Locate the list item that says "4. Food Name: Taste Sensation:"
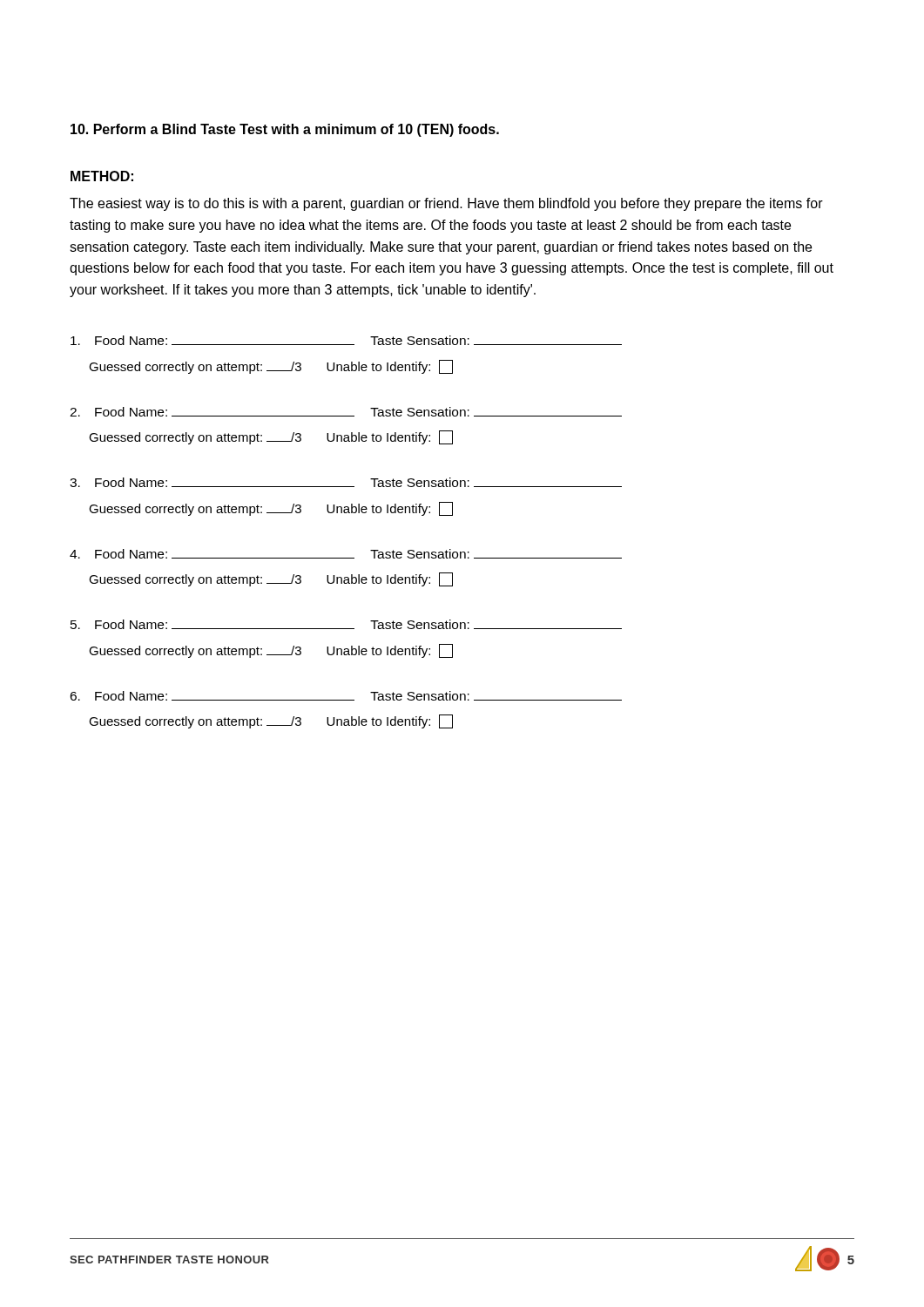Screen dimensions: 1307x924 462,565
